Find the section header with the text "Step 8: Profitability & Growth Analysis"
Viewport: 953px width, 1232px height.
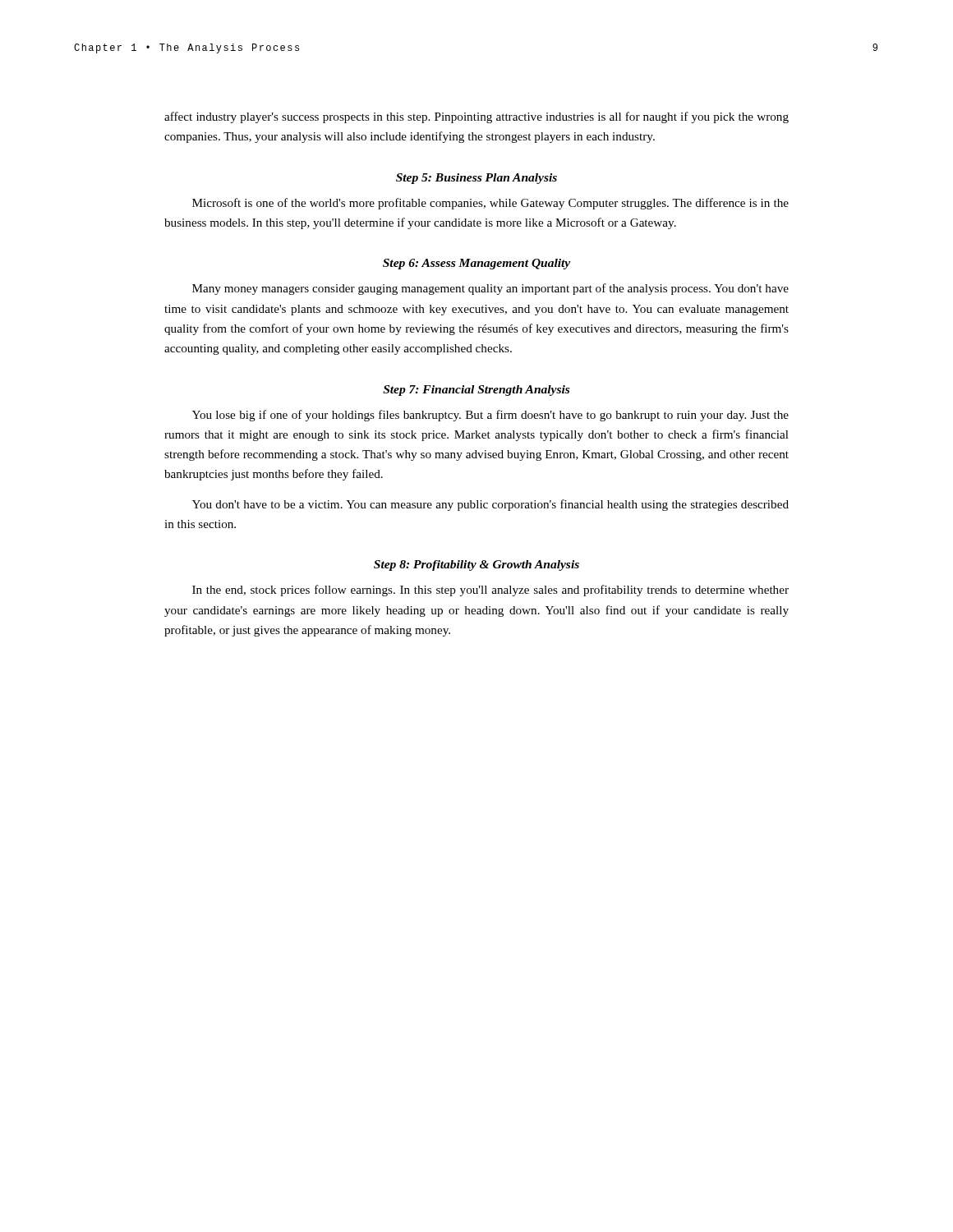tap(476, 564)
